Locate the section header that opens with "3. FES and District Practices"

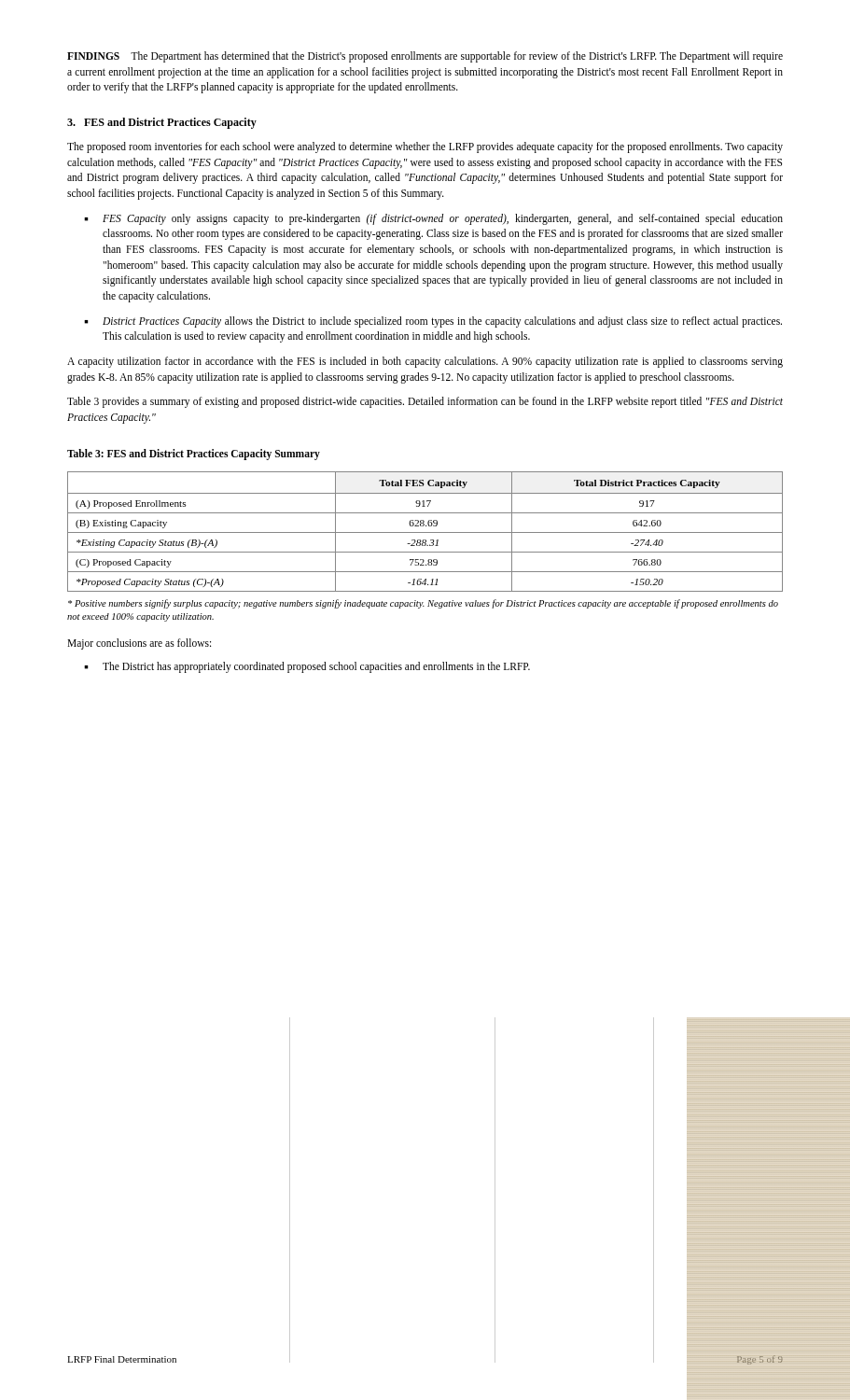[162, 122]
